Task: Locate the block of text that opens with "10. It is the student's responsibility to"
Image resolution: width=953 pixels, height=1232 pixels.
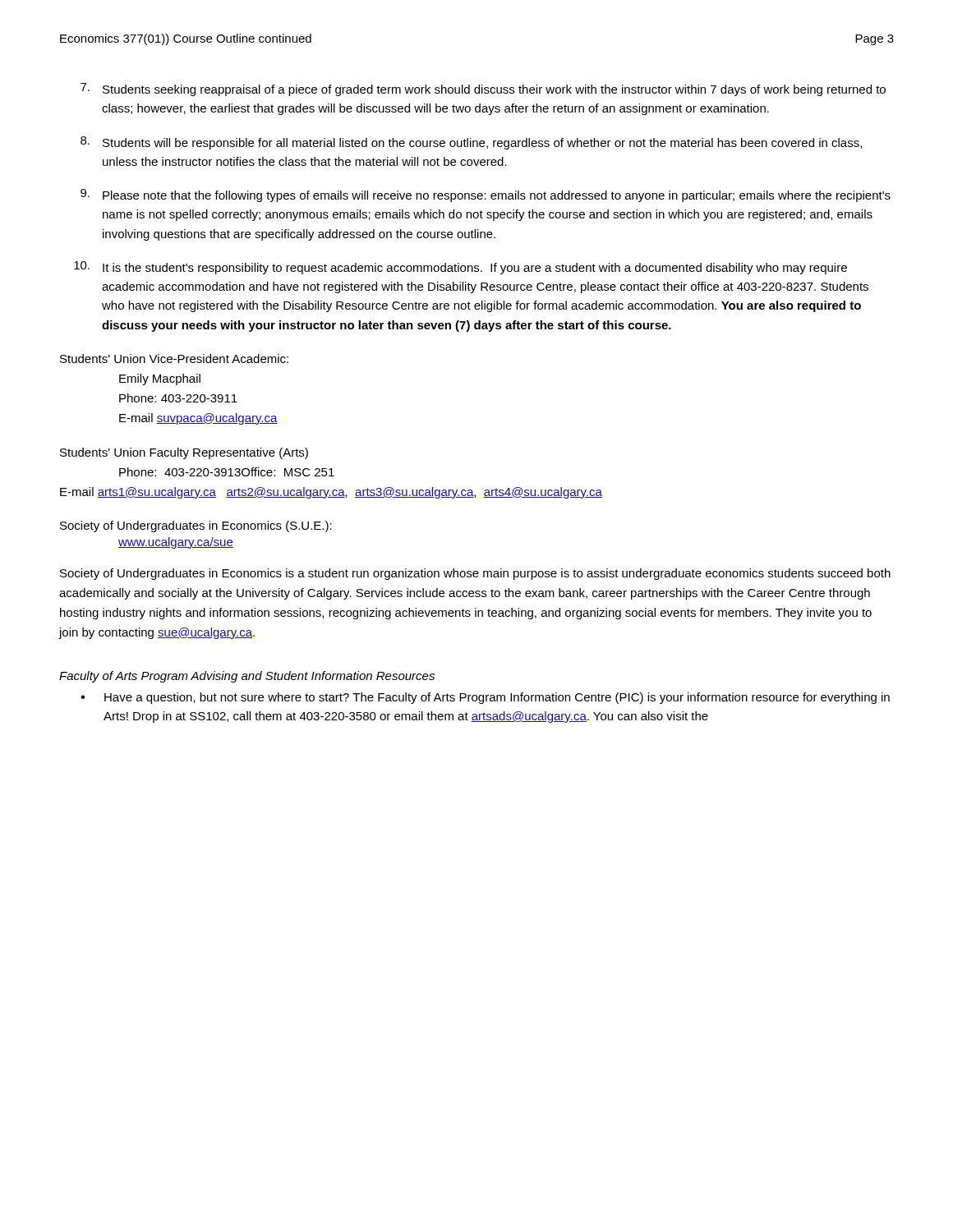Action: pyautogui.click(x=476, y=296)
